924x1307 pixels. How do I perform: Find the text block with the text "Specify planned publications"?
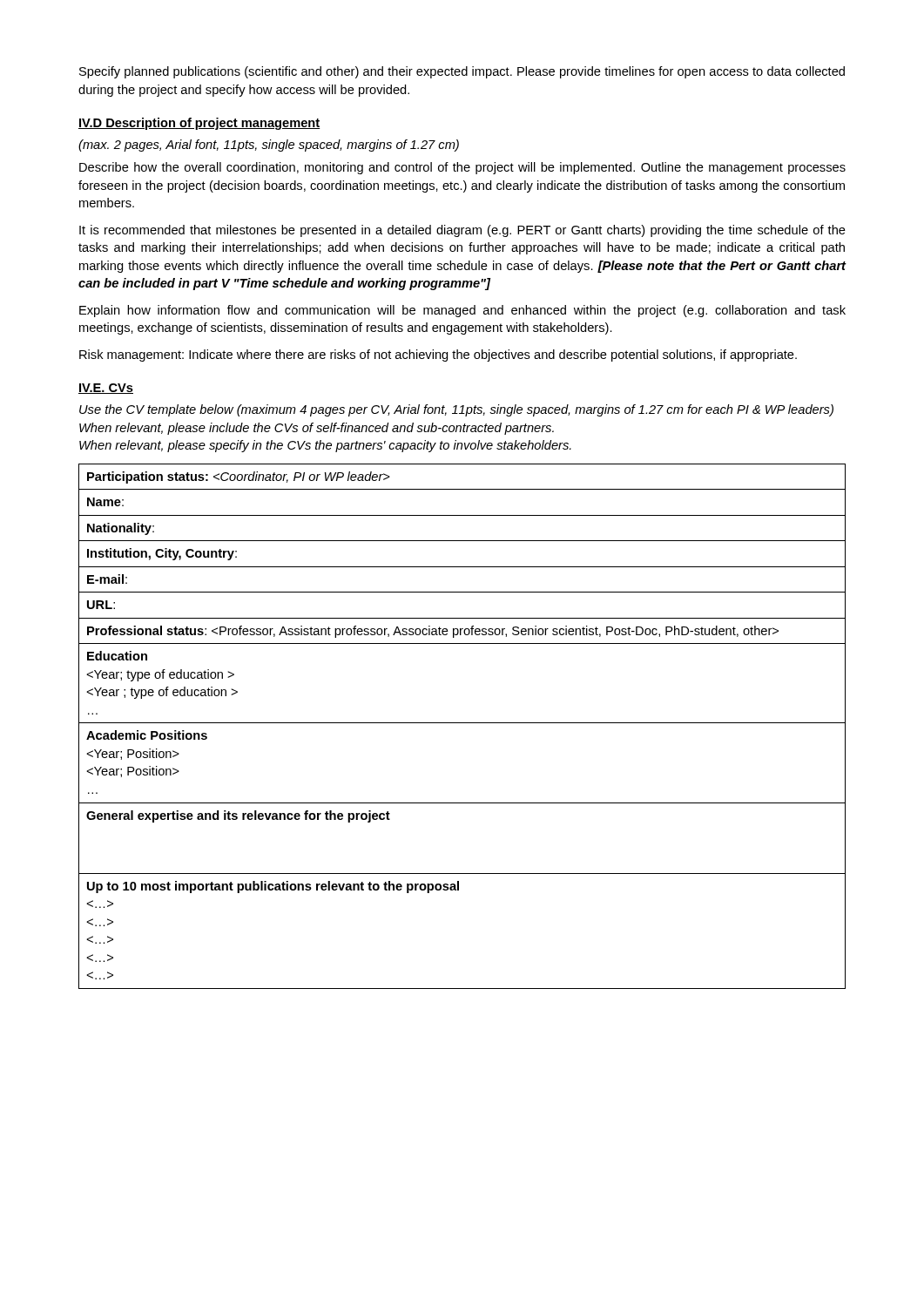(462, 81)
